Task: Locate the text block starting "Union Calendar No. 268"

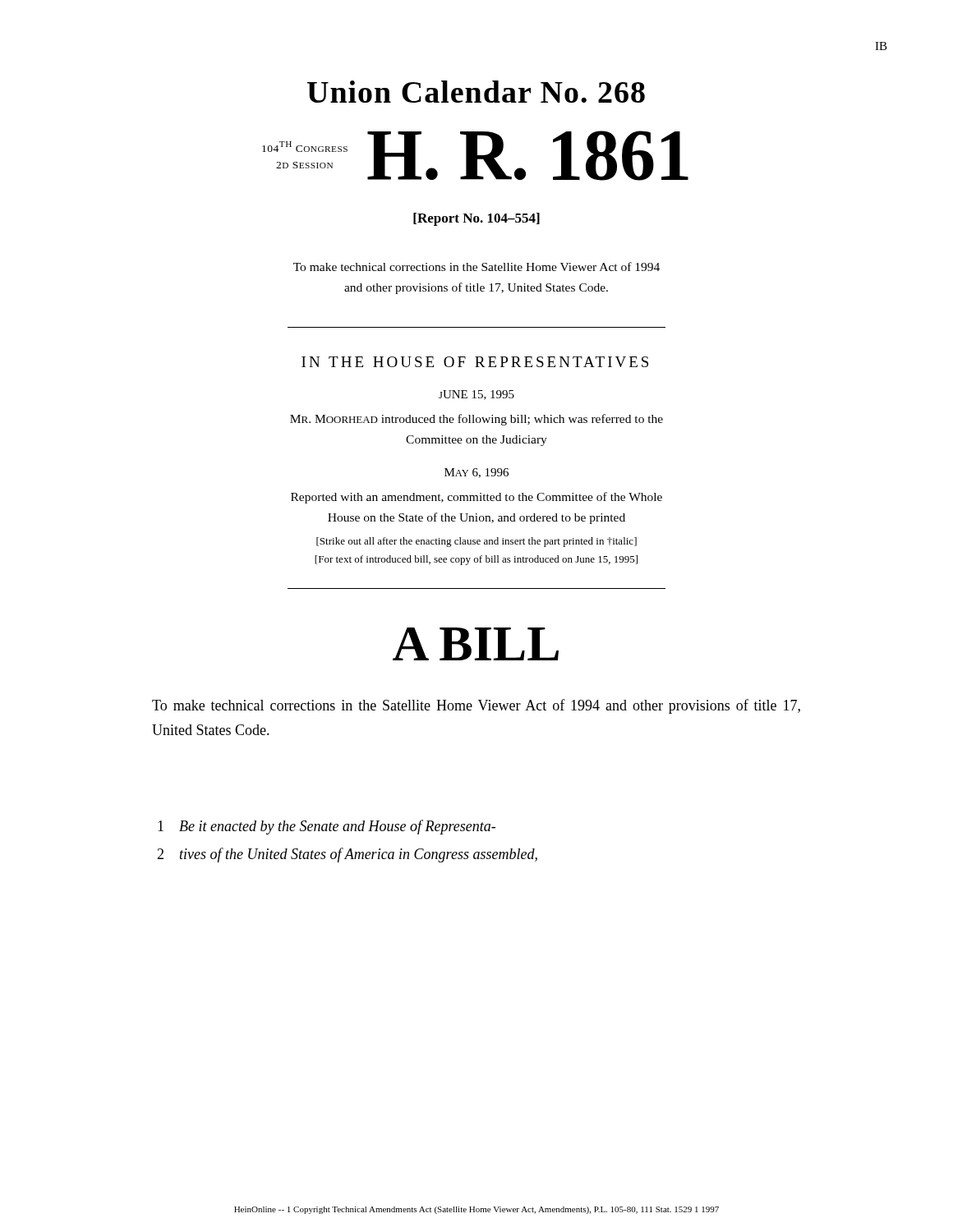Action: (x=476, y=92)
